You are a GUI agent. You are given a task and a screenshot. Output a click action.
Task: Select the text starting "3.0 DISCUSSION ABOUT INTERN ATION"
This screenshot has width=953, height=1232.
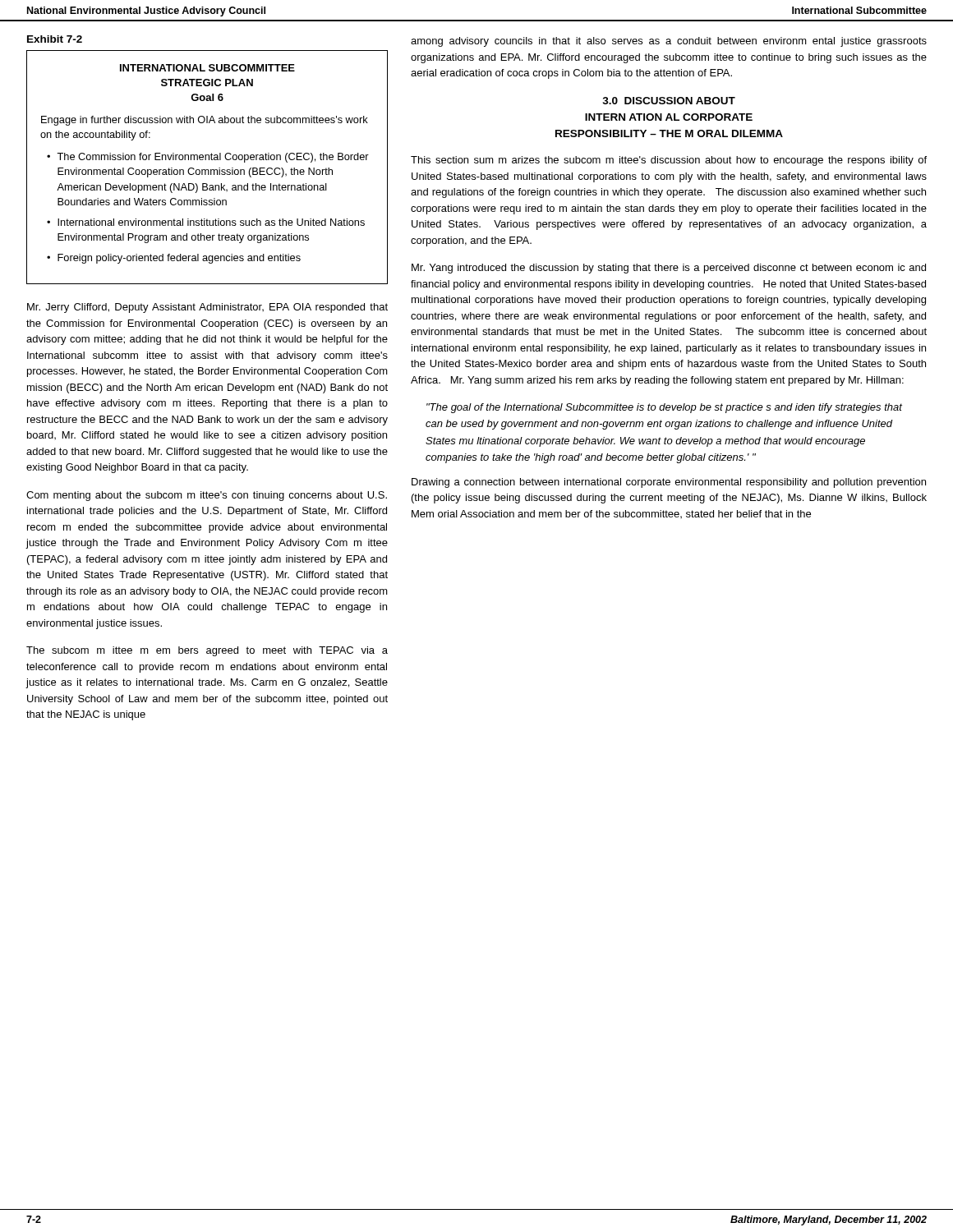(x=669, y=117)
